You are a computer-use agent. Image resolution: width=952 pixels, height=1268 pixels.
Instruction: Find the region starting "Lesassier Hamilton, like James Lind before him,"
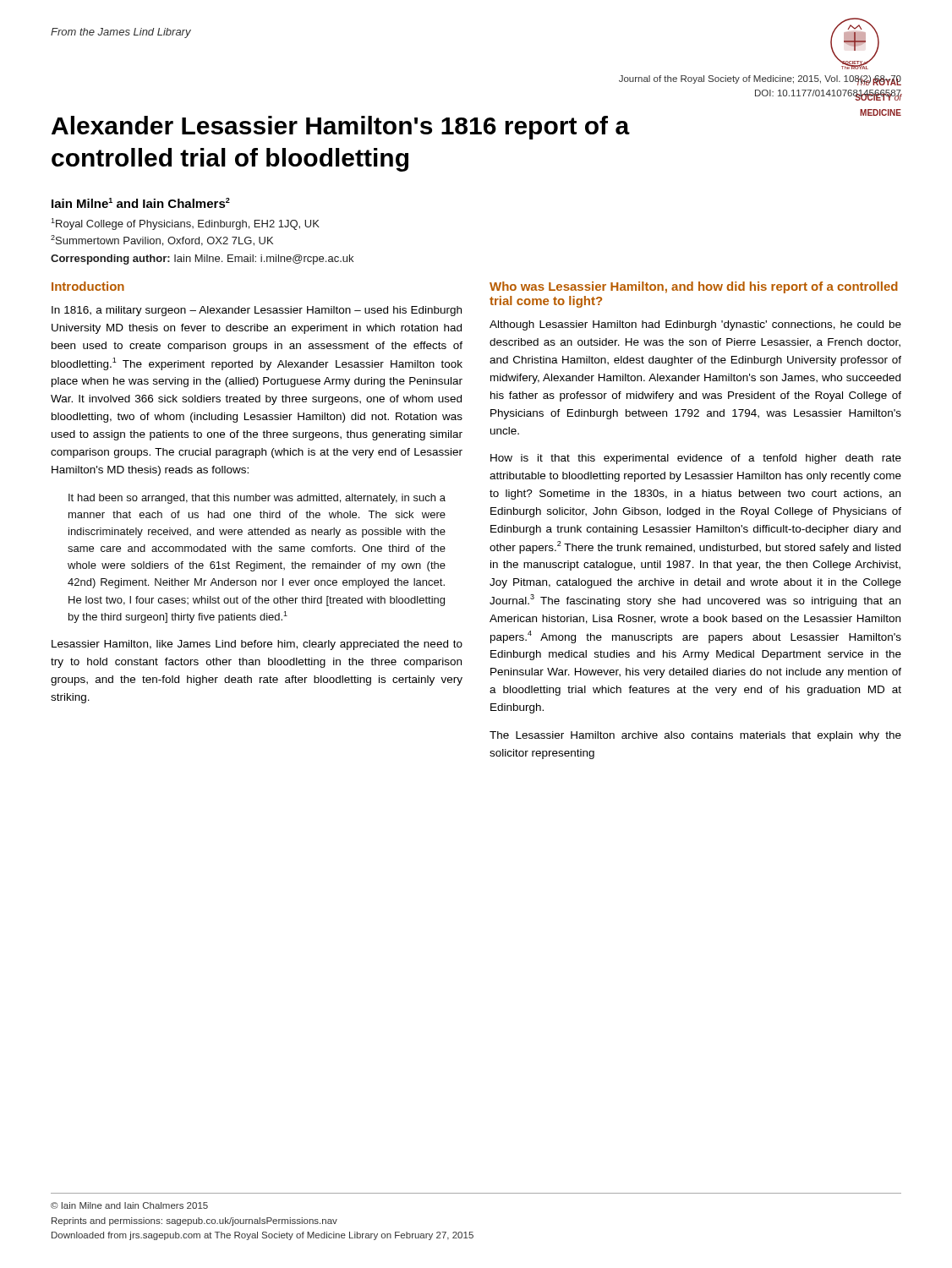click(x=257, y=670)
